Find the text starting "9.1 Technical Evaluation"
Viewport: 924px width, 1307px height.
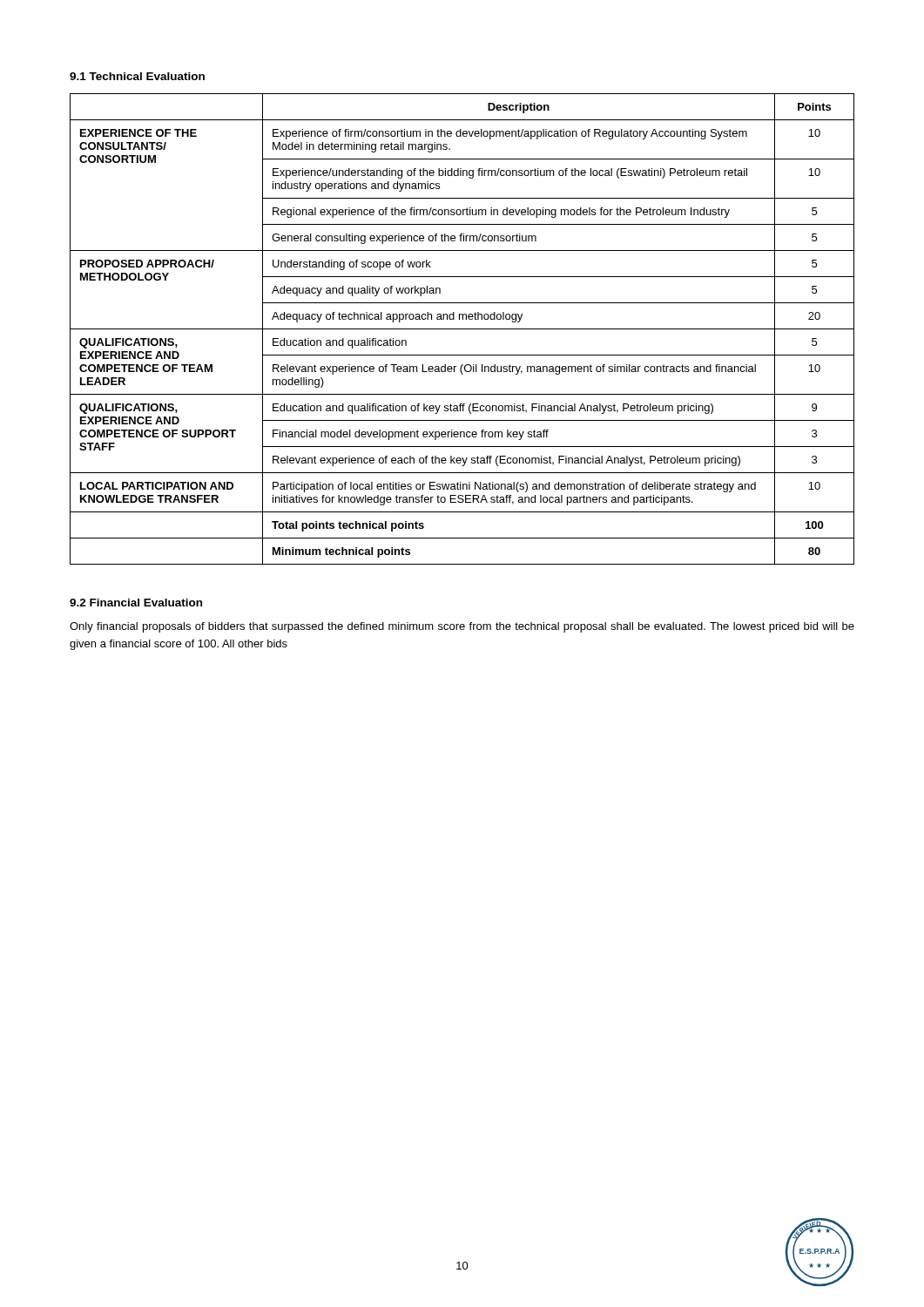(138, 76)
